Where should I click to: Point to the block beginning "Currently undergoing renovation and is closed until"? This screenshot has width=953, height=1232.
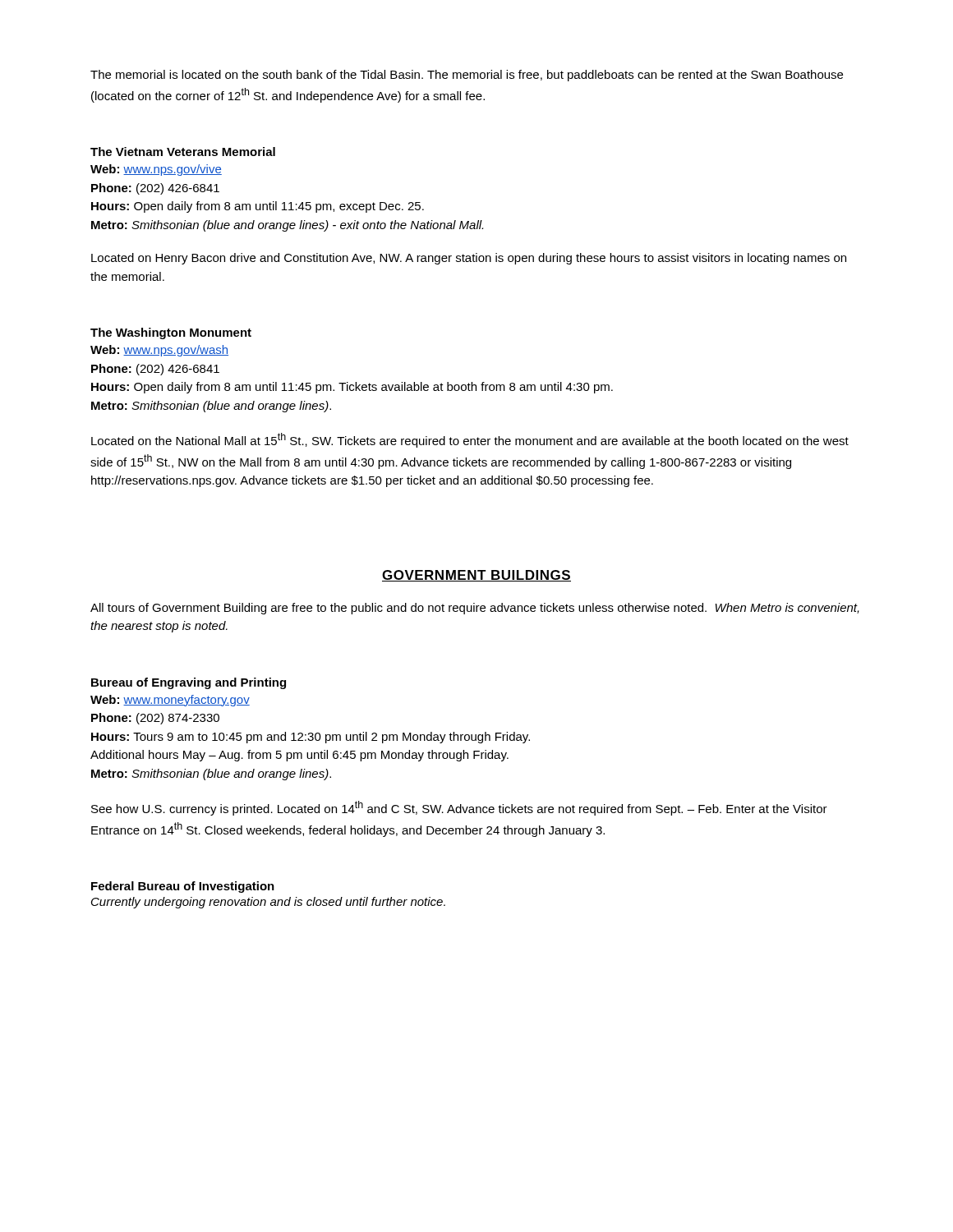[268, 901]
